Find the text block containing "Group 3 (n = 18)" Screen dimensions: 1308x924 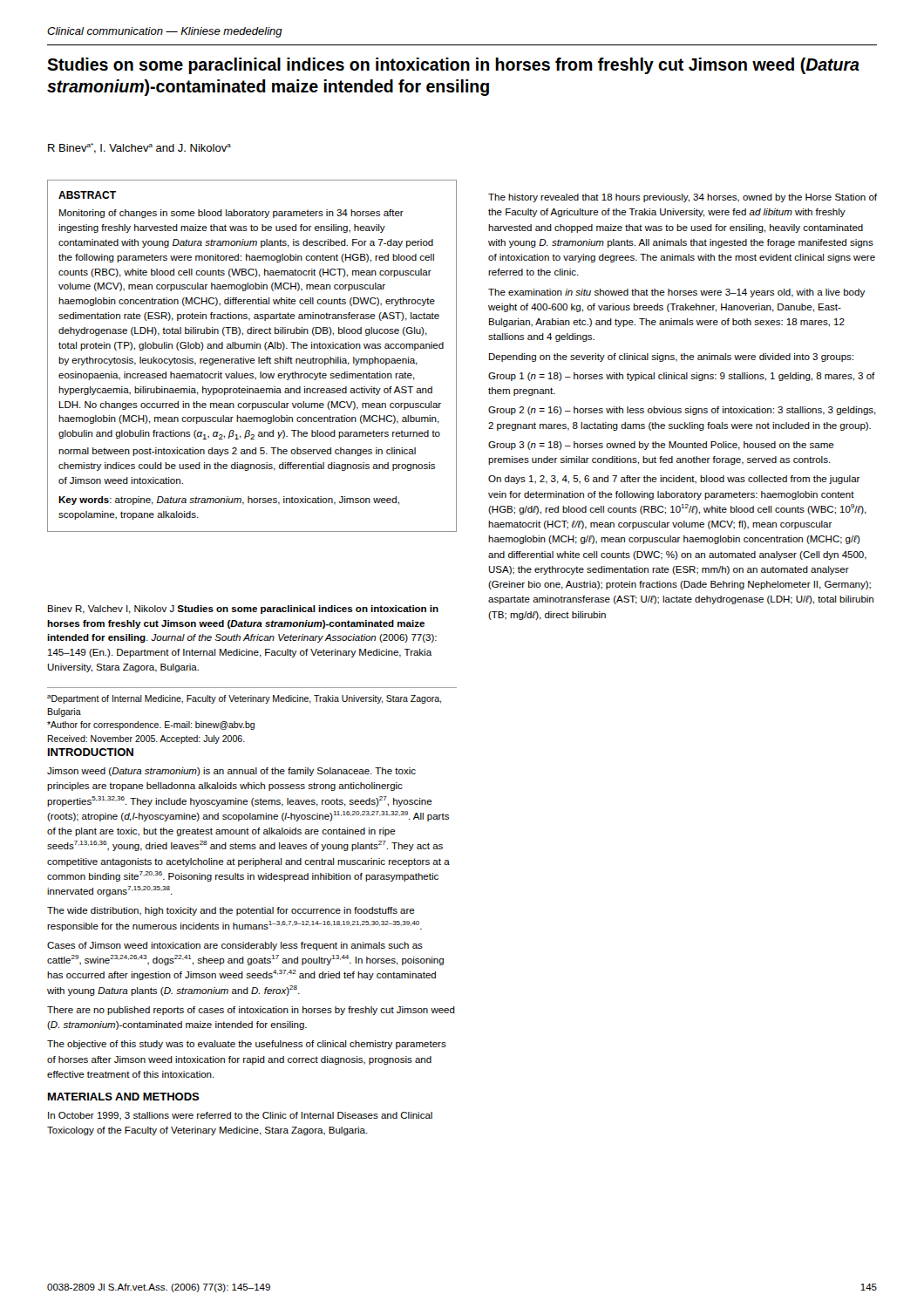pyautogui.click(x=661, y=452)
